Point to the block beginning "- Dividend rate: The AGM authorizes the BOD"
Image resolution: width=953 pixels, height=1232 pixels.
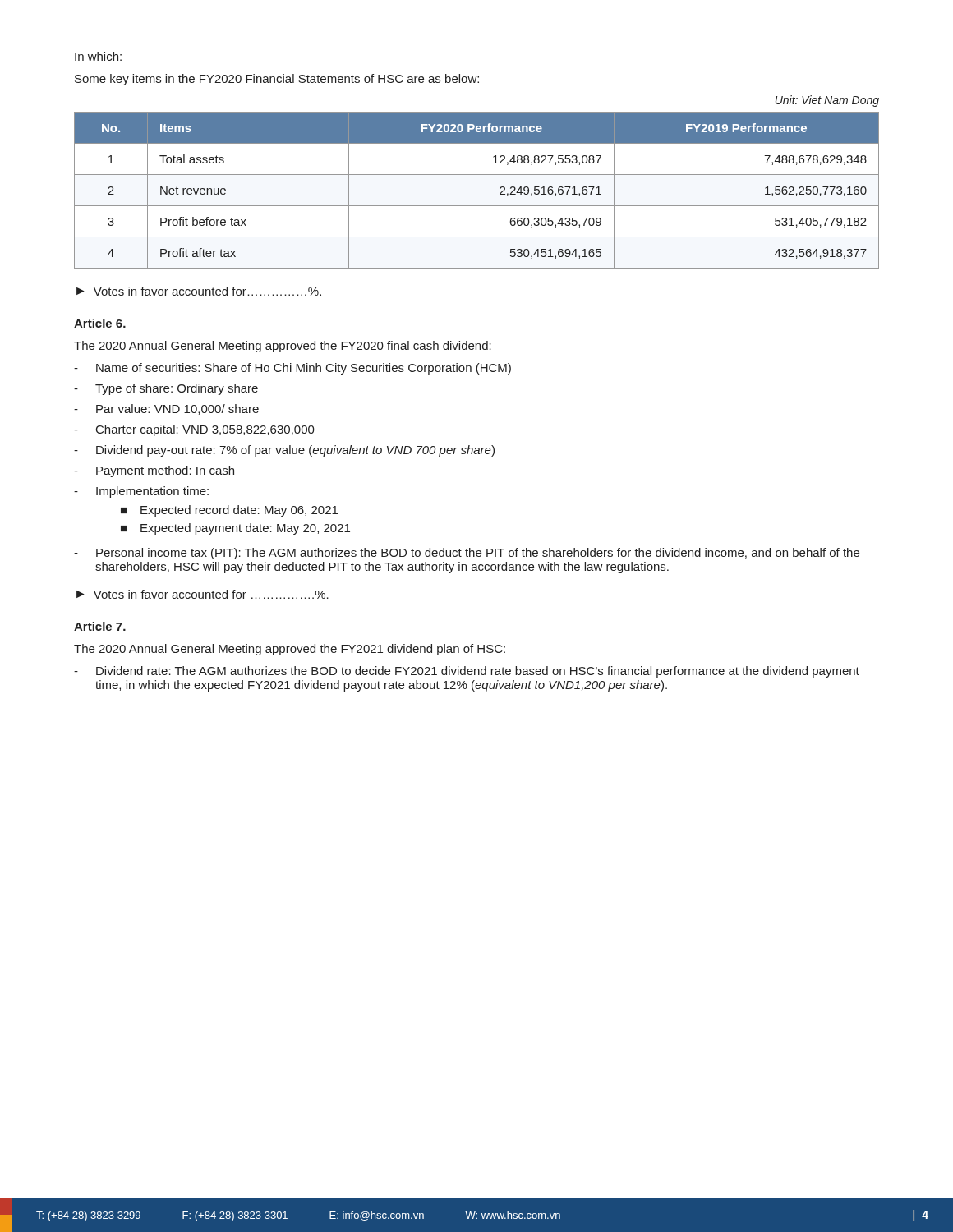[476, 678]
